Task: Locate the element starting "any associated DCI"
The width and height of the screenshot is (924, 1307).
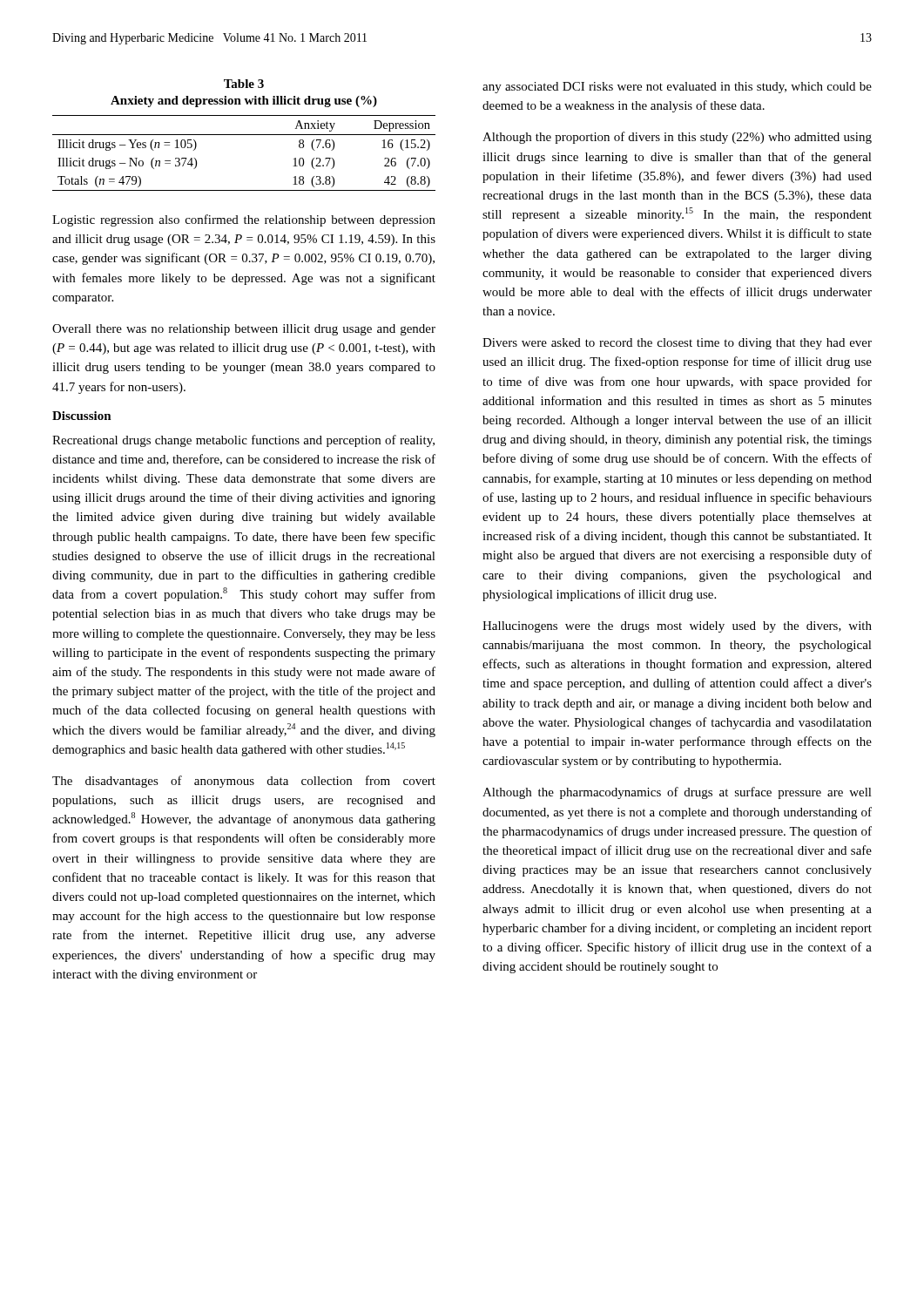Action: coord(677,96)
